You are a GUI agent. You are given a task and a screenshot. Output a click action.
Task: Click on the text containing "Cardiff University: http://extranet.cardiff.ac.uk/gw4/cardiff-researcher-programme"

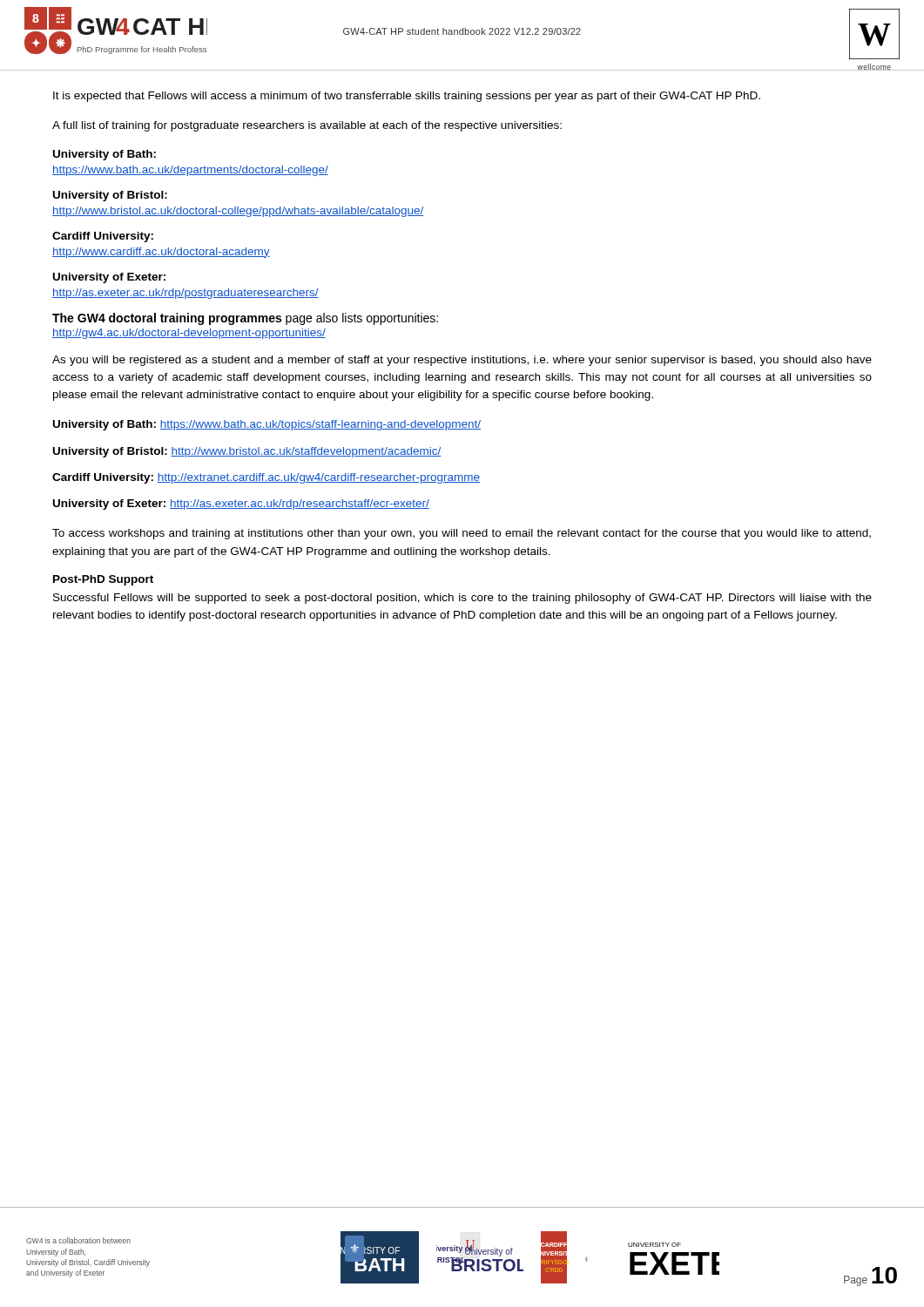(266, 477)
